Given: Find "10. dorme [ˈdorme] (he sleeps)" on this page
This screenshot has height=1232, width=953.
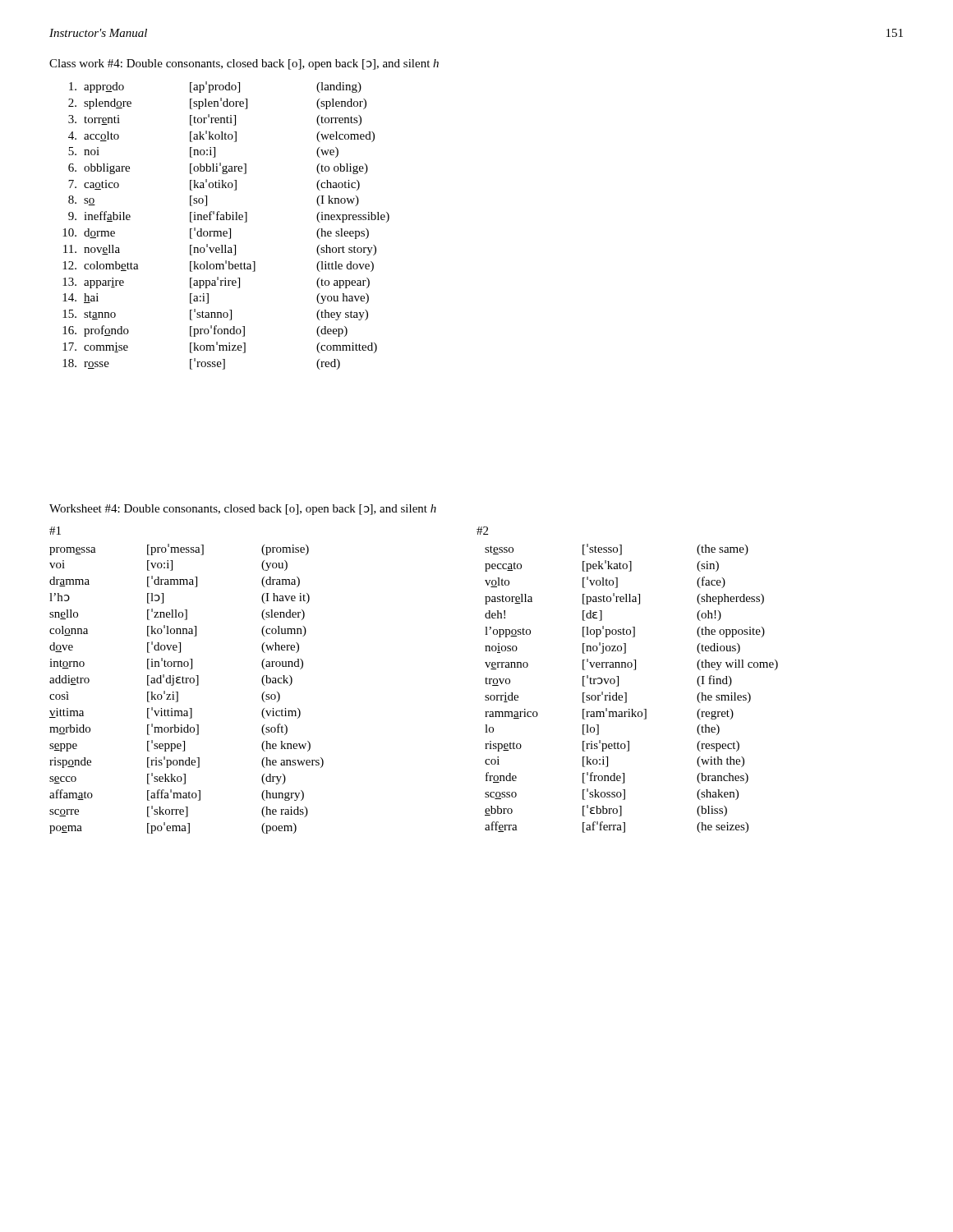Looking at the screenshot, I should pos(209,232).
